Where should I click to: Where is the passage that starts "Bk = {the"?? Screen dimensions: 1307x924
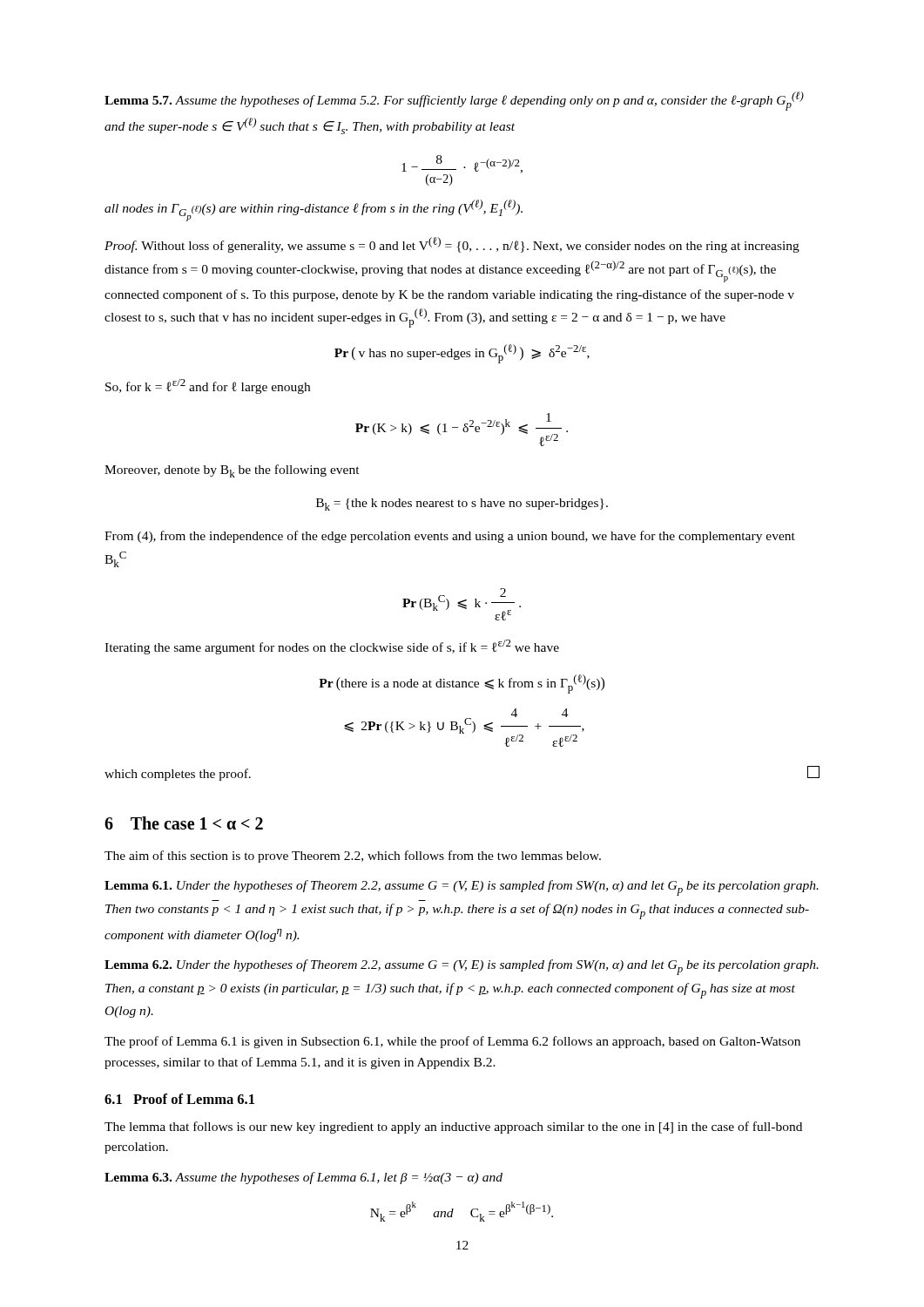(462, 504)
